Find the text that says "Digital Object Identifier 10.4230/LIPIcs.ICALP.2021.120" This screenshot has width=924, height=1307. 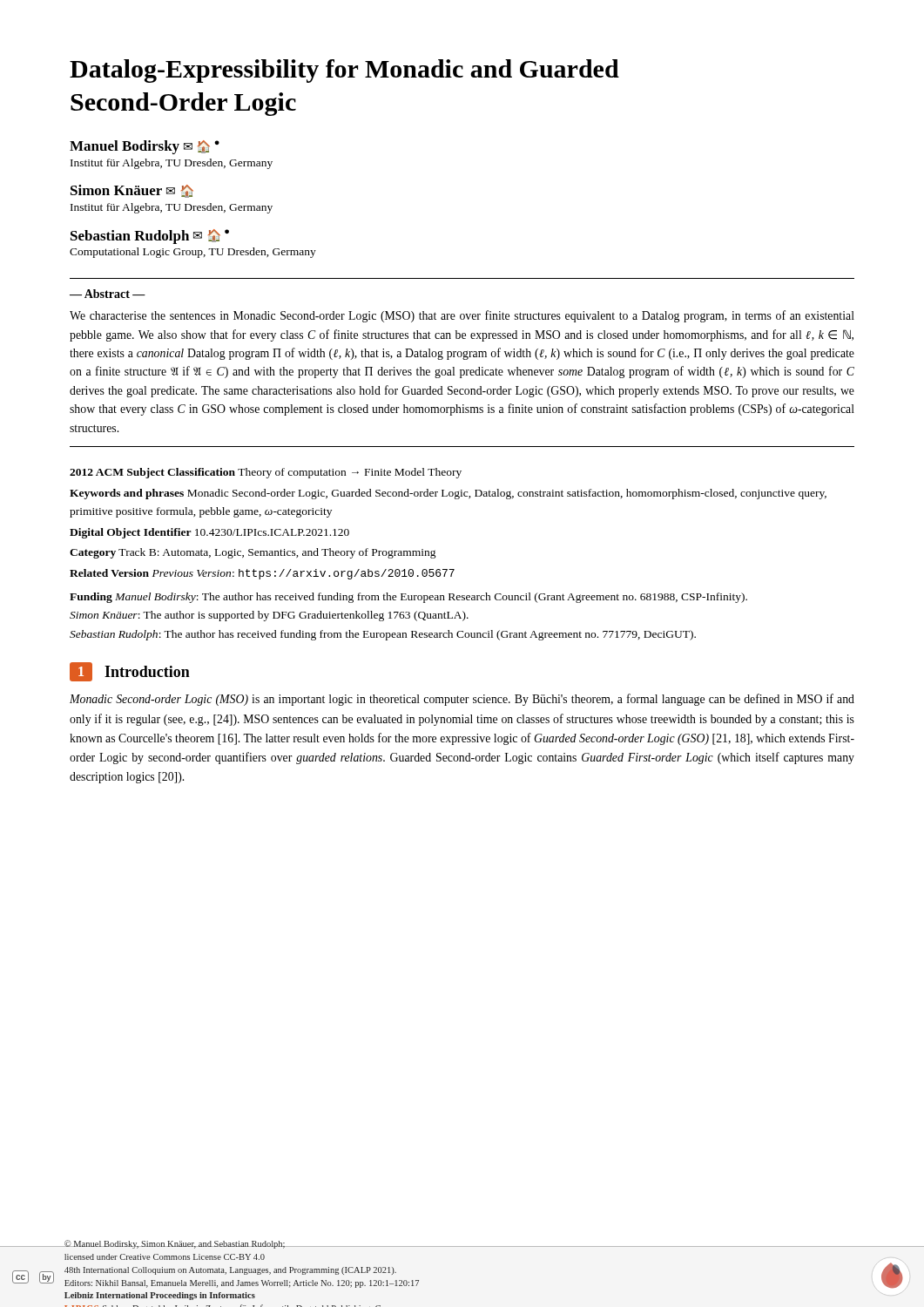[x=210, y=532]
